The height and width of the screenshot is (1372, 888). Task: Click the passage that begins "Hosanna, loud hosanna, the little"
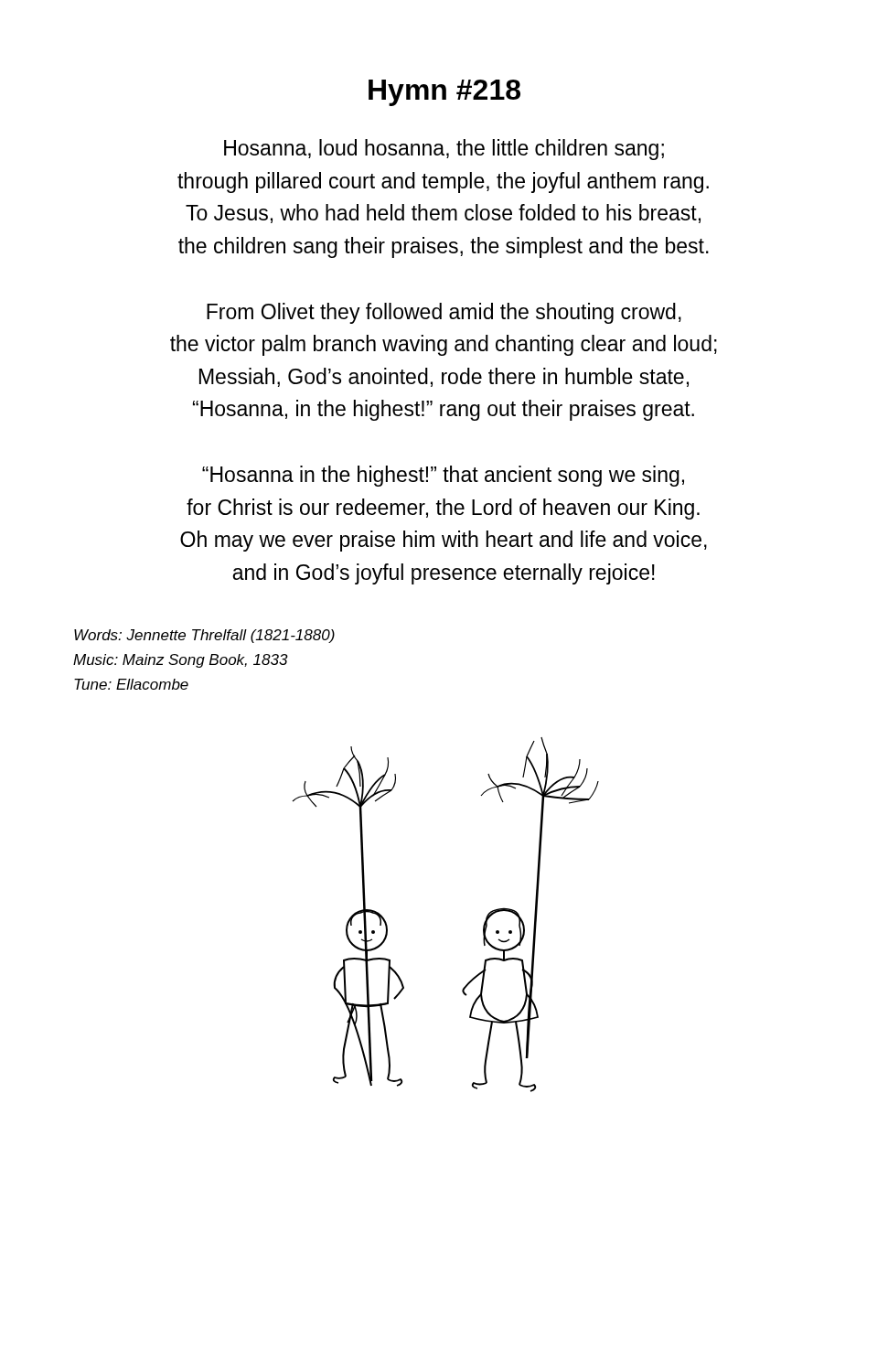(444, 197)
